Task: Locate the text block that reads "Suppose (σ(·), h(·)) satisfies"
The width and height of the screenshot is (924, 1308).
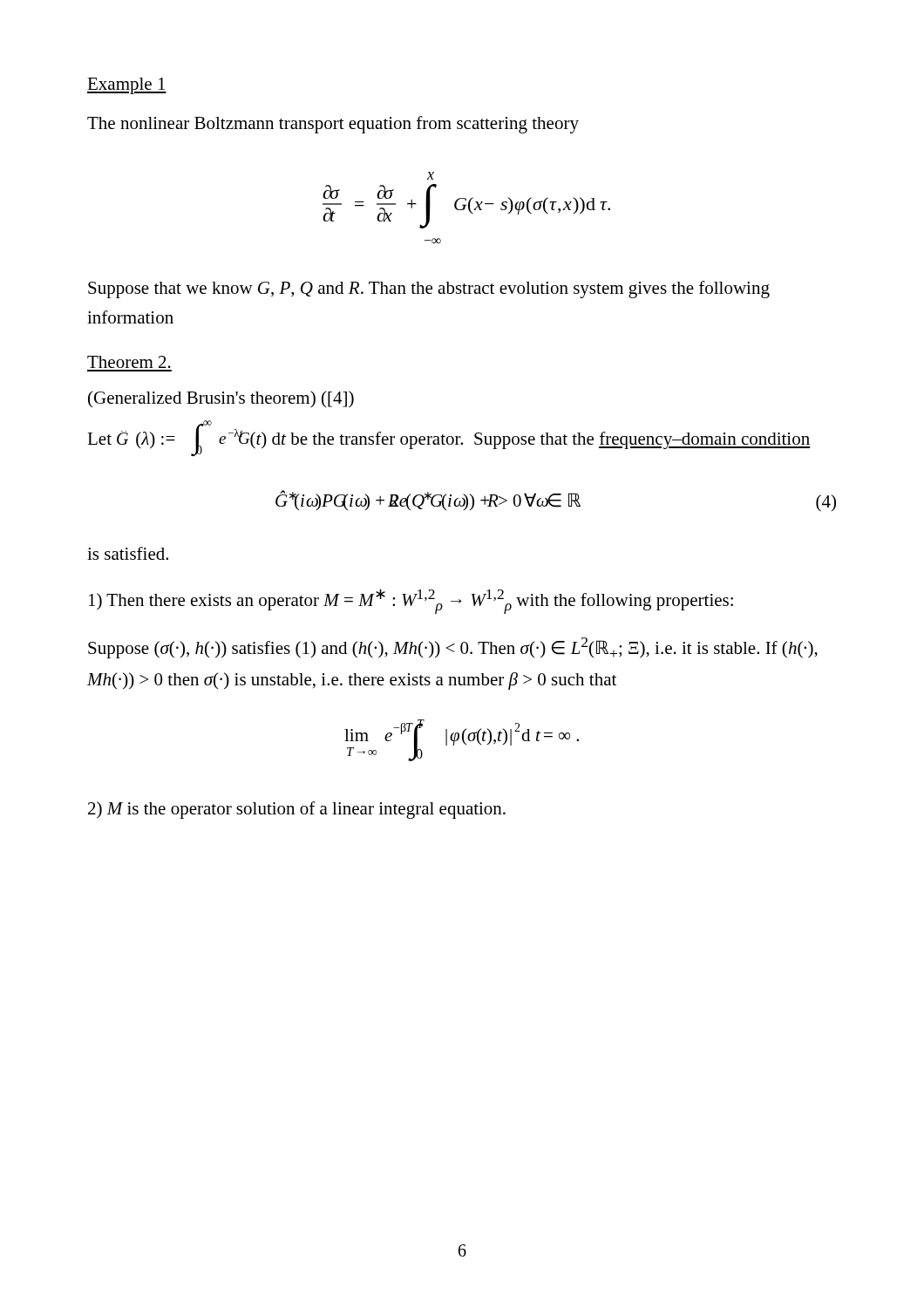Action: (x=453, y=662)
